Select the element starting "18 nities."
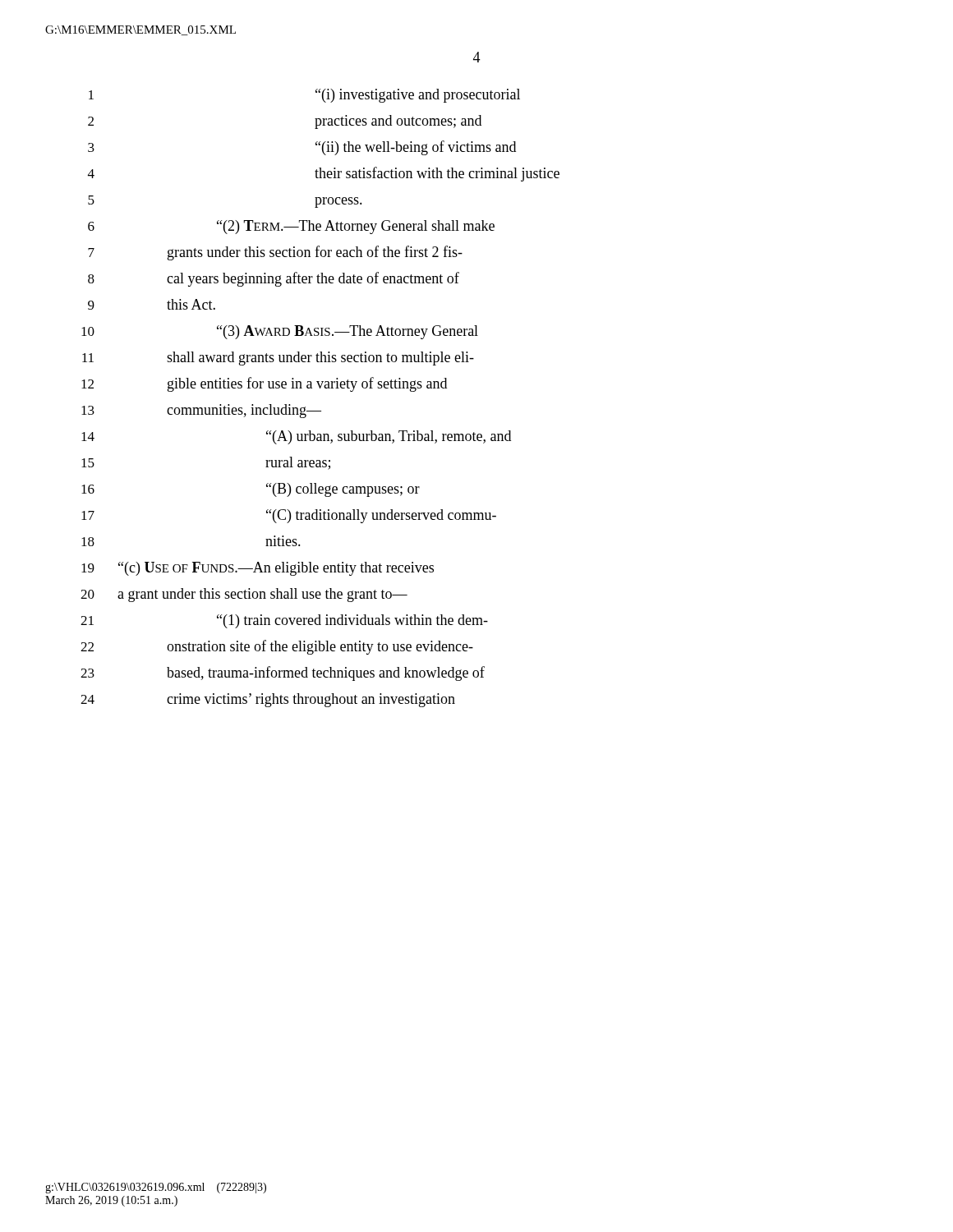The image size is (953, 1232). point(91,541)
